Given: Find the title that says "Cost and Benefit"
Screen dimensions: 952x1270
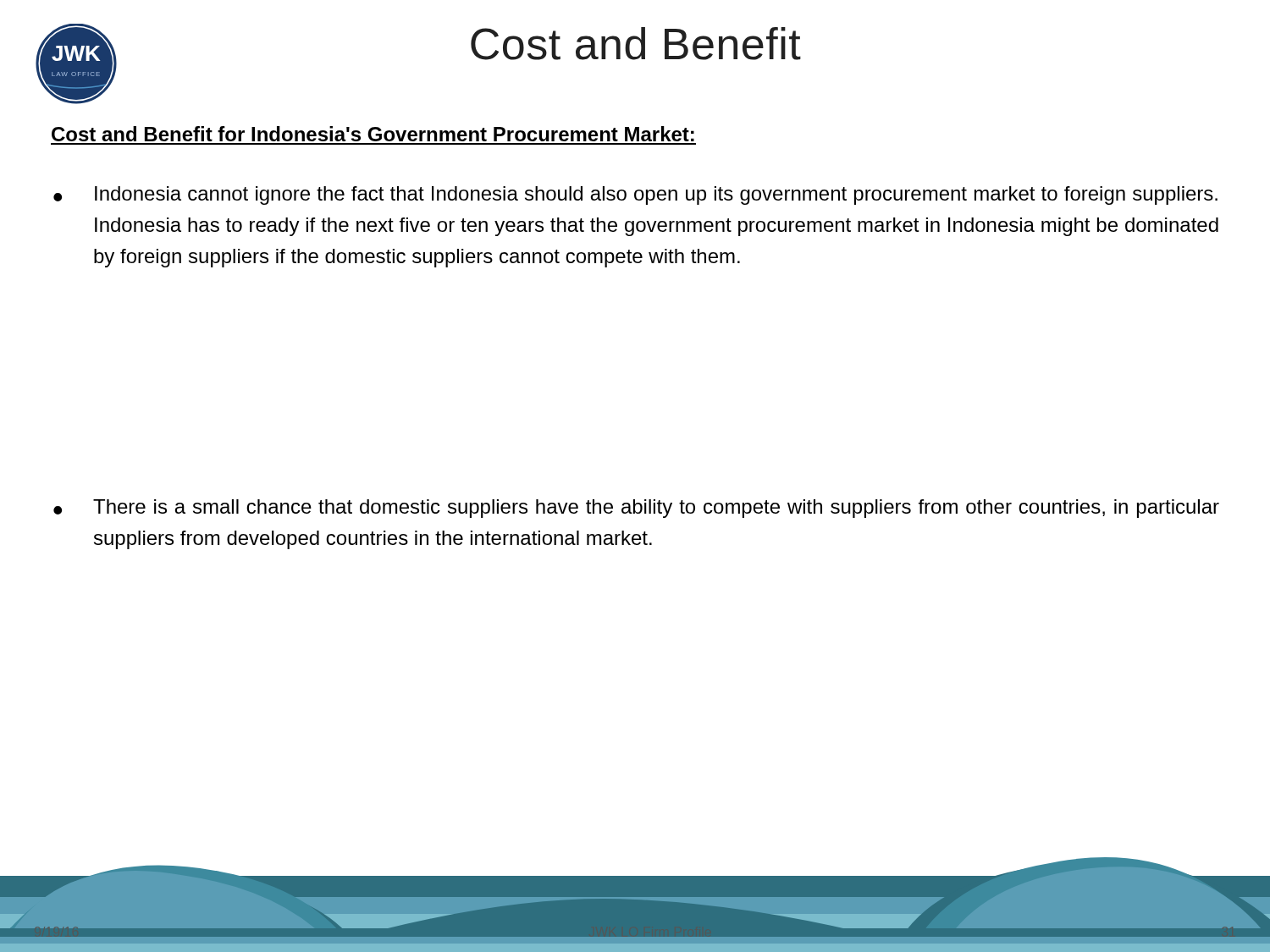Looking at the screenshot, I should tap(635, 44).
